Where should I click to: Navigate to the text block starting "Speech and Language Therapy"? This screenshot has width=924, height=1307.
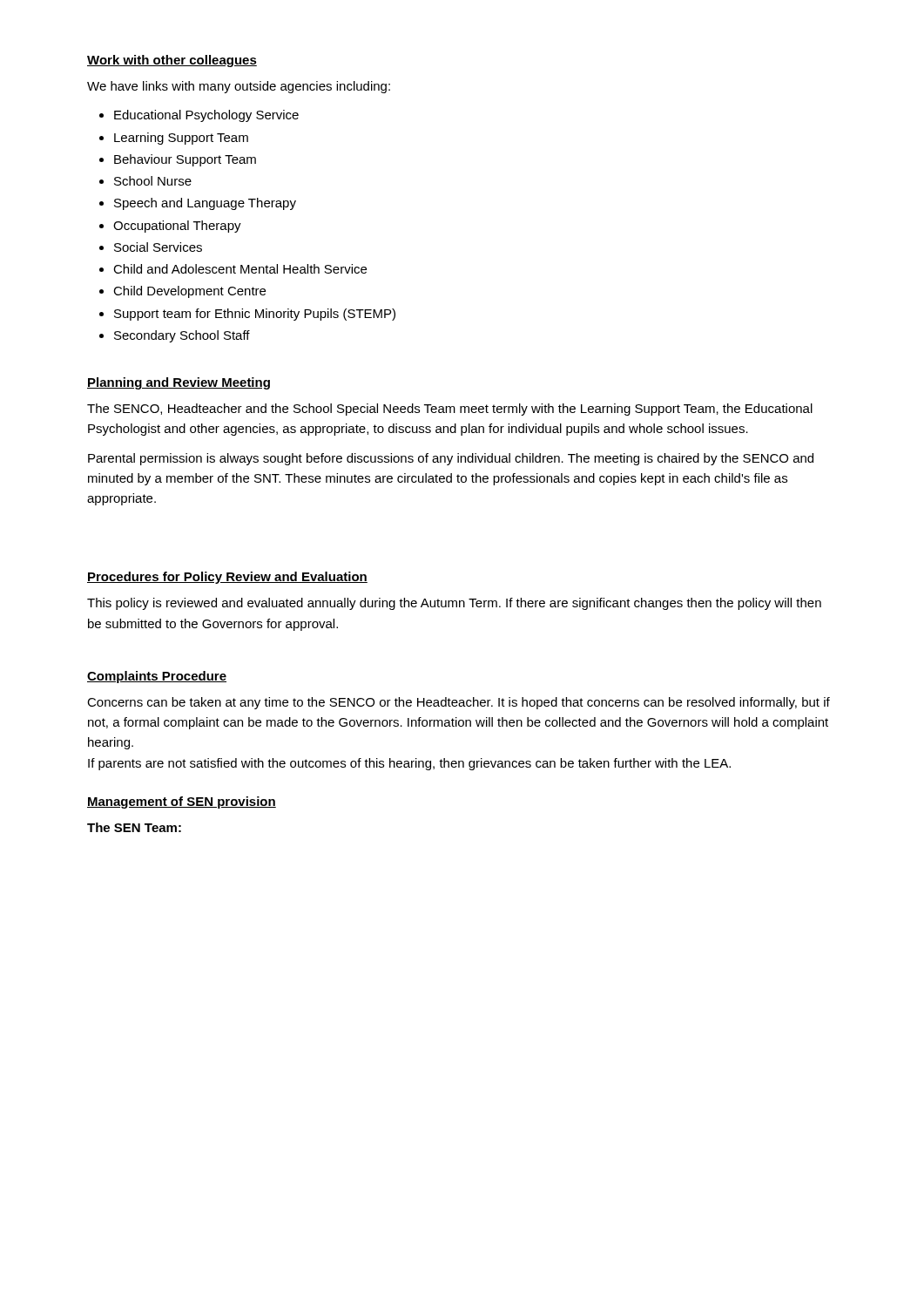(x=205, y=203)
